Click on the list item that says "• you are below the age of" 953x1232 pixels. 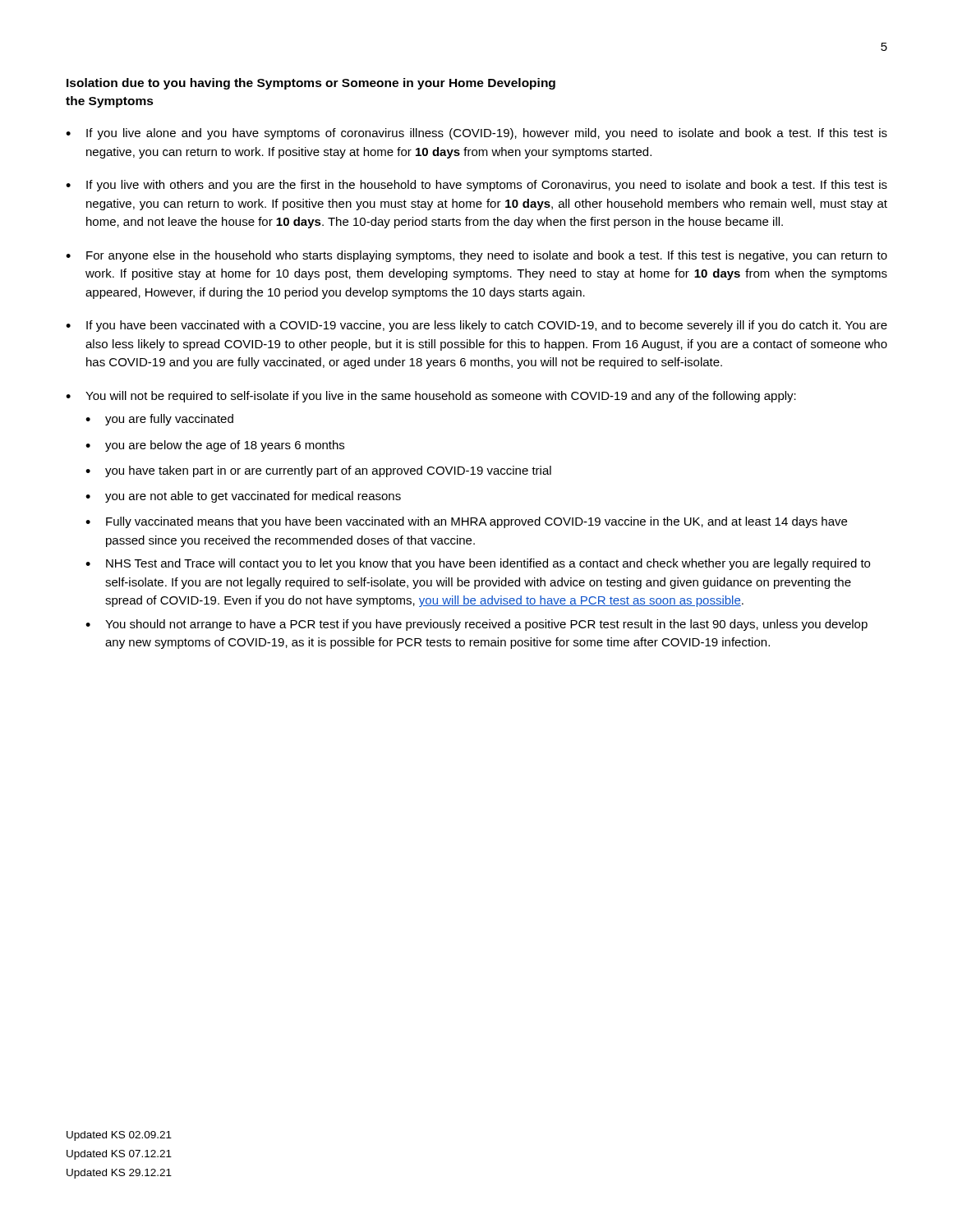pos(215,446)
